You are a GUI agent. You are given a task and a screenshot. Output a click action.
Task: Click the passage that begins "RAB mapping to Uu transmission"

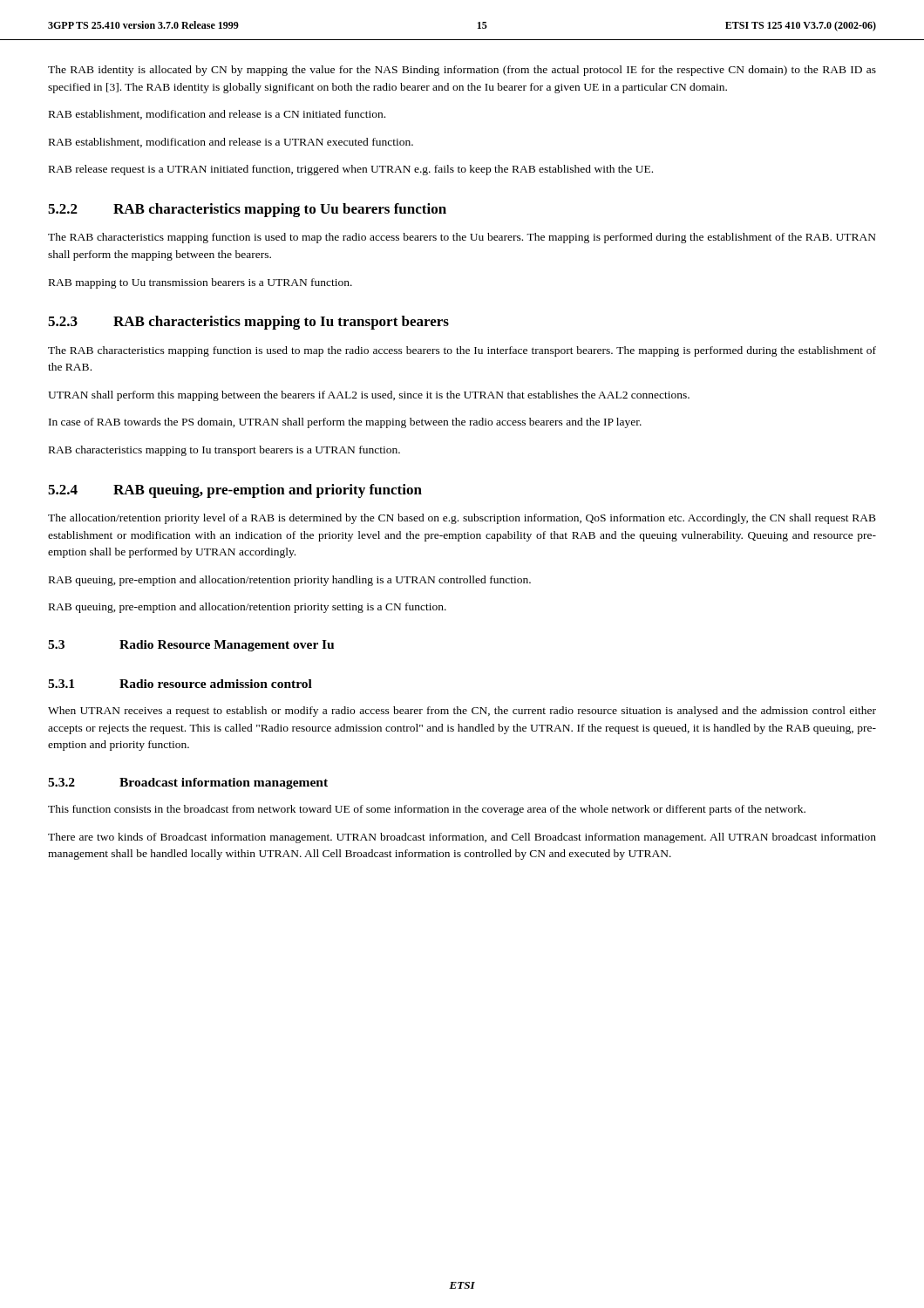(200, 282)
